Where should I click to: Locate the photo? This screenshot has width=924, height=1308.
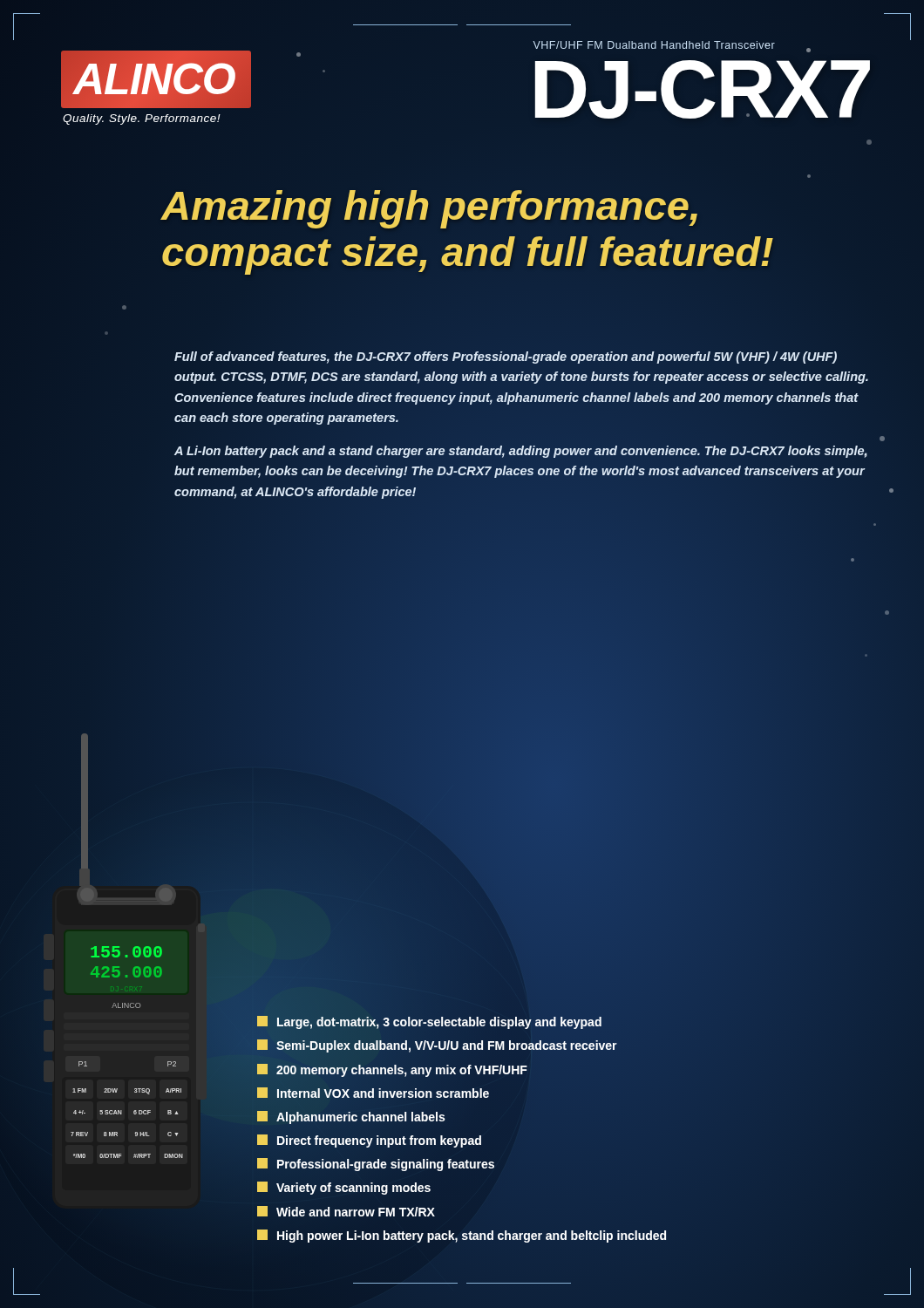(x=142, y=988)
